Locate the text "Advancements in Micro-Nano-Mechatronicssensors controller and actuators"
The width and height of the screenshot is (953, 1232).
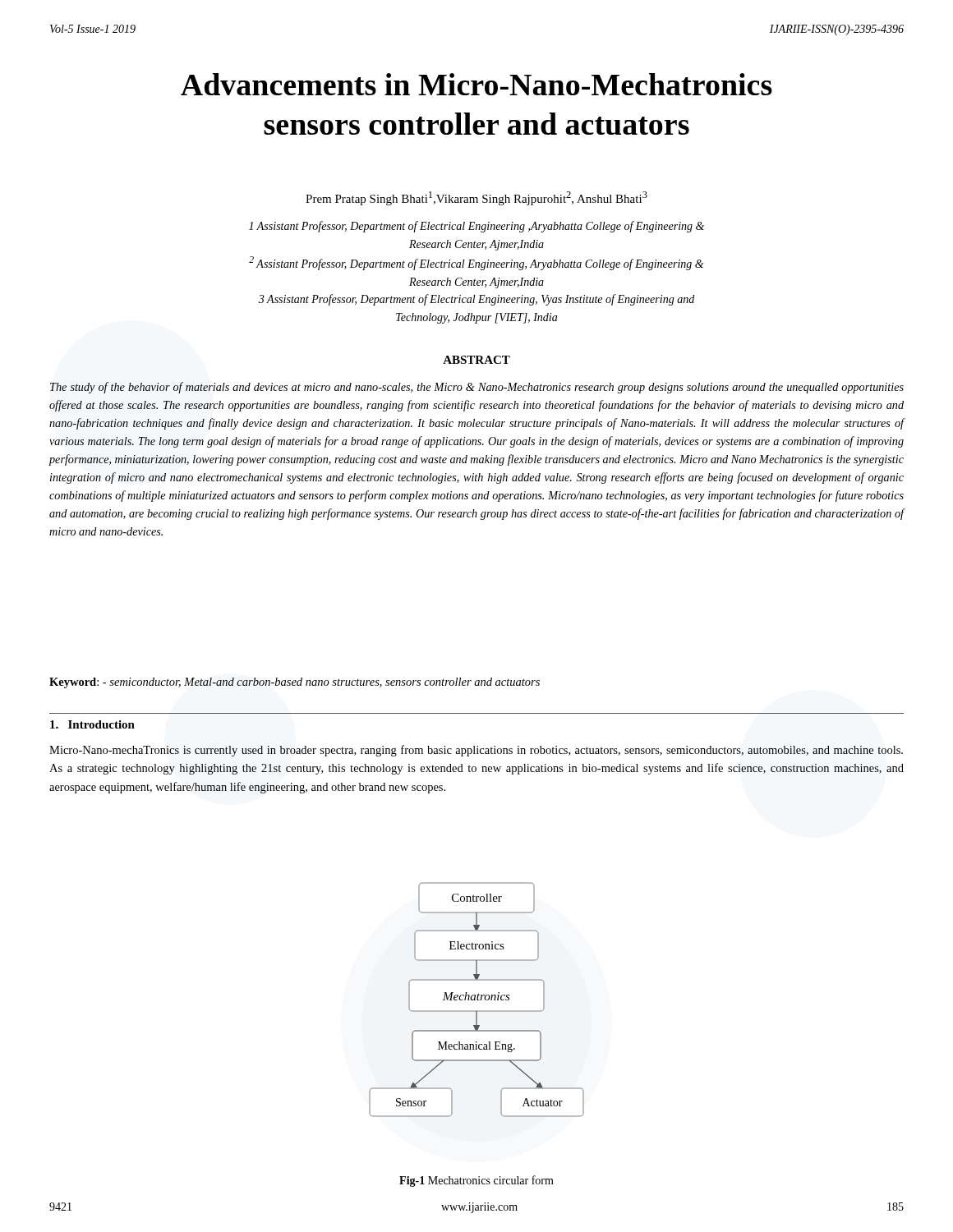pyautogui.click(x=476, y=105)
